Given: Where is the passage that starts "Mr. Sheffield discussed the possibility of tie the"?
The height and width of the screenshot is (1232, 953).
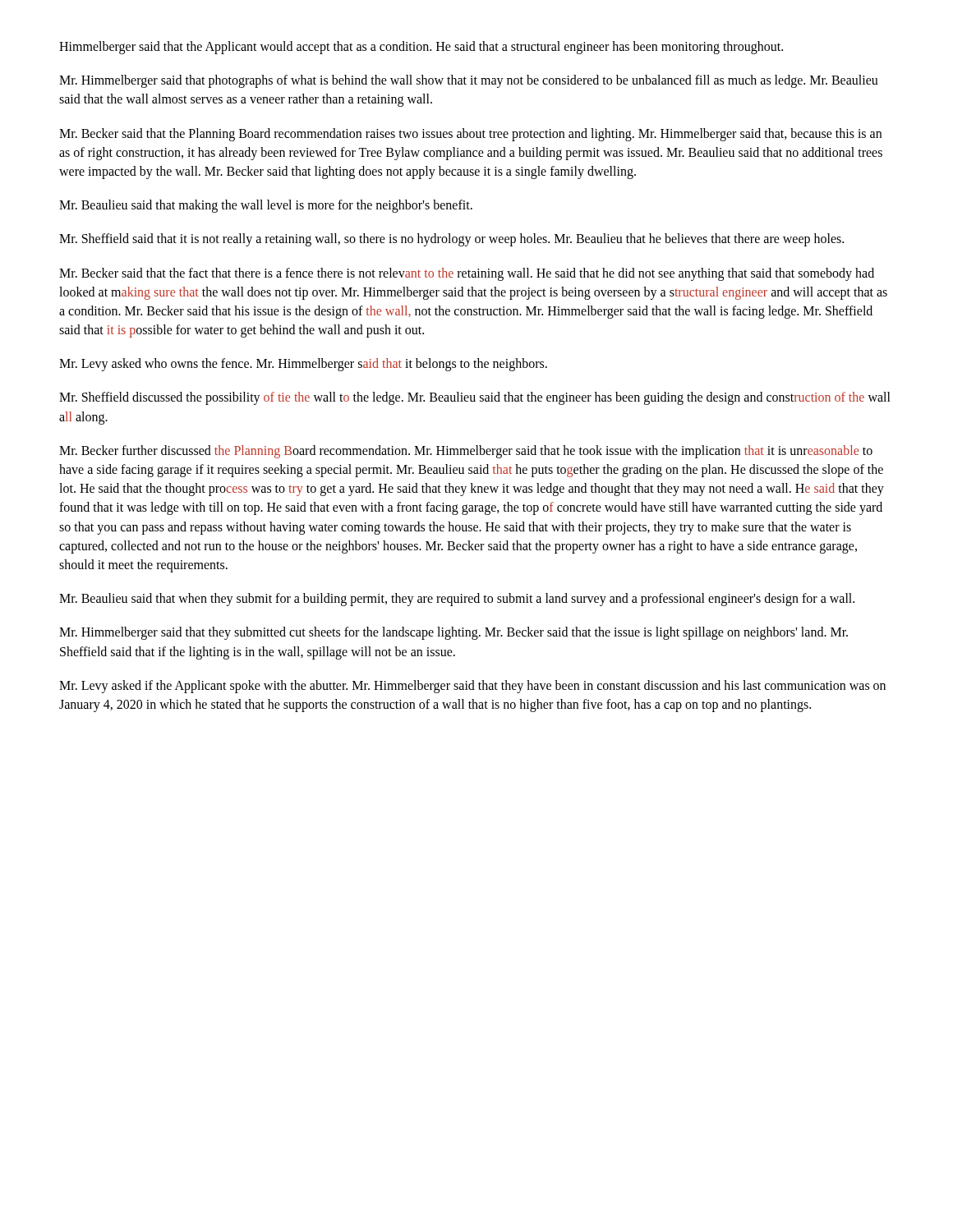Looking at the screenshot, I should pos(475,407).
